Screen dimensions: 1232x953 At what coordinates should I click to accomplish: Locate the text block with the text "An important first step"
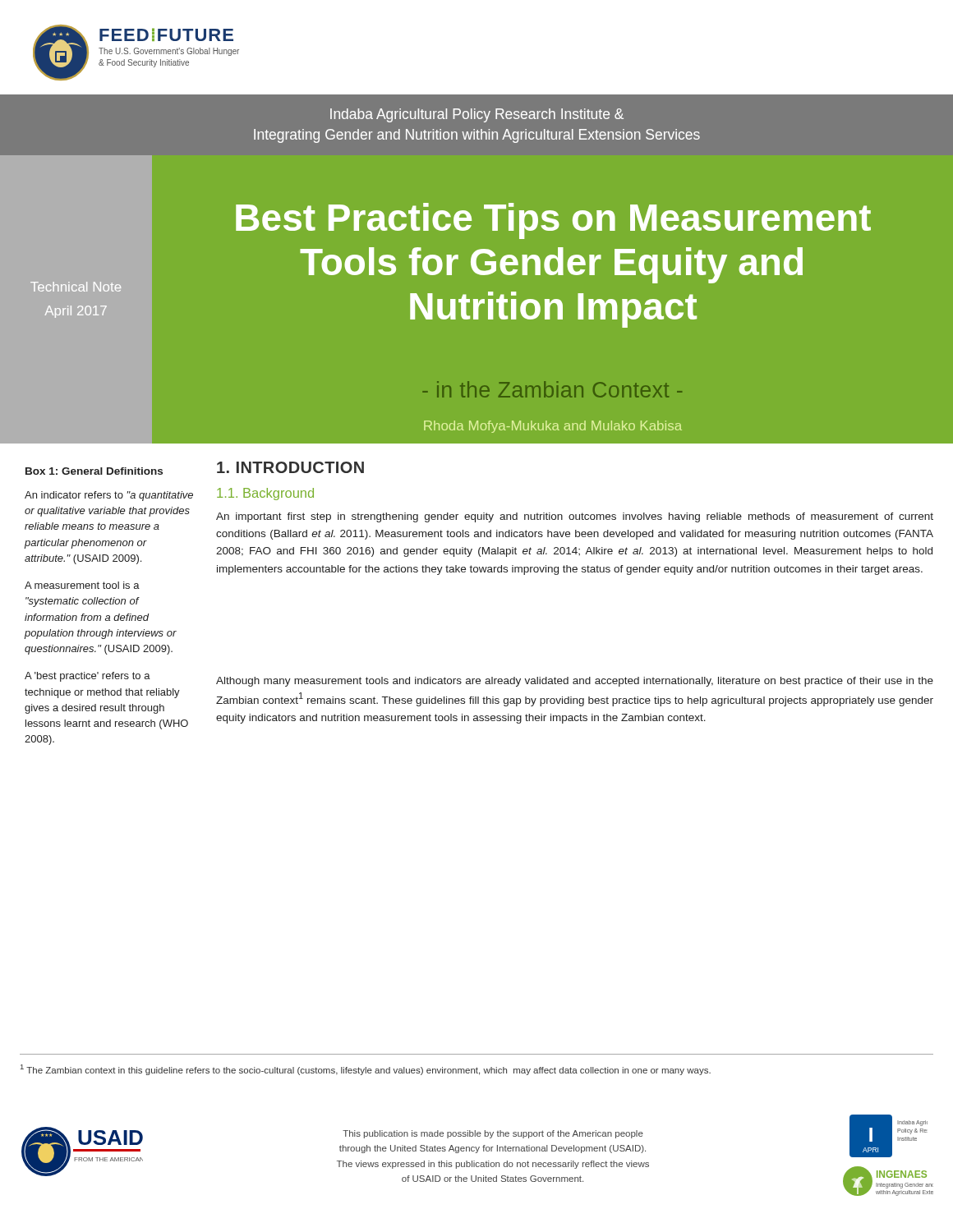(575, 542)
